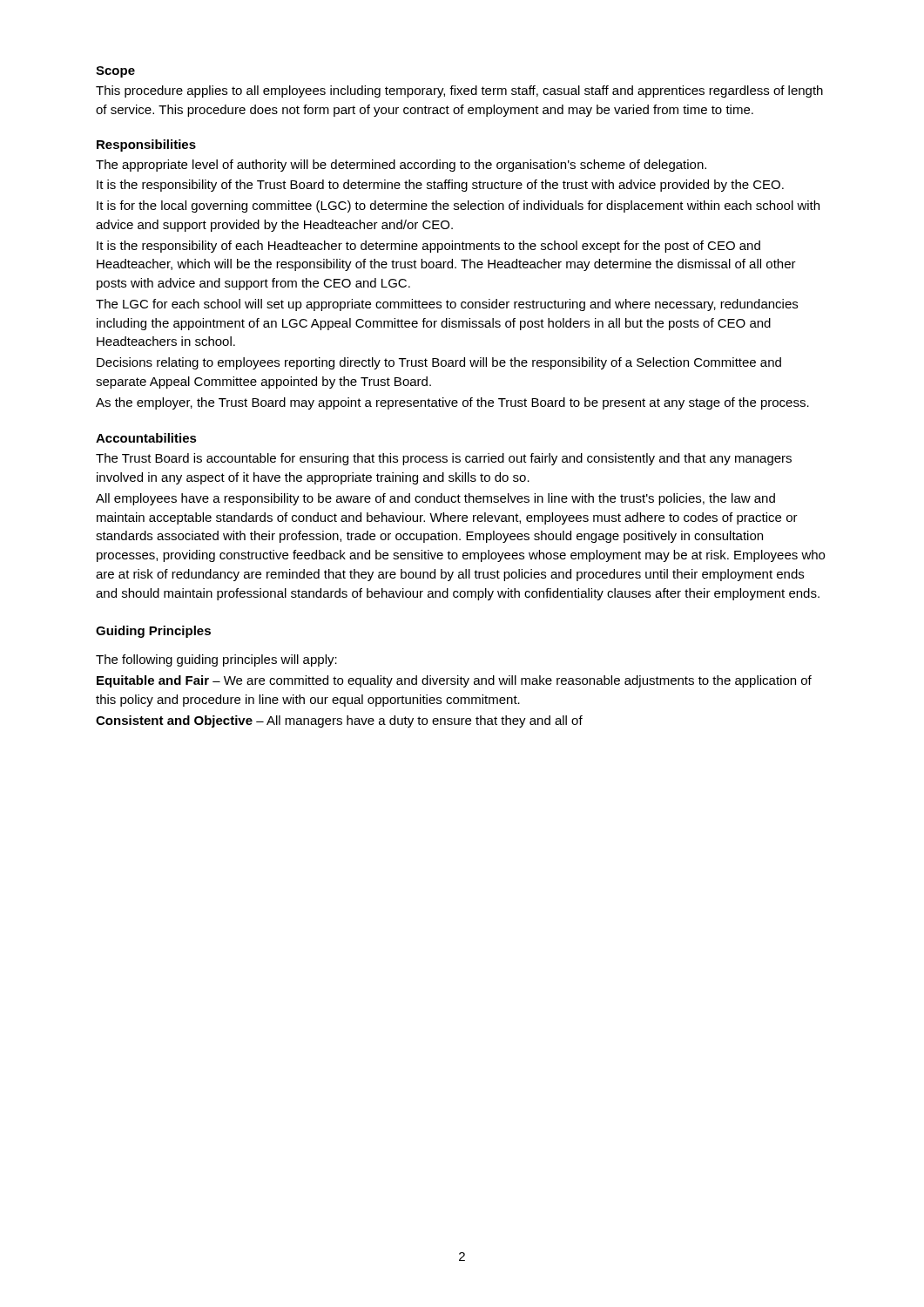Locate the block starting "The appropriate level of"
This screenshot has width=924, height=1307.
coord(402,164)
